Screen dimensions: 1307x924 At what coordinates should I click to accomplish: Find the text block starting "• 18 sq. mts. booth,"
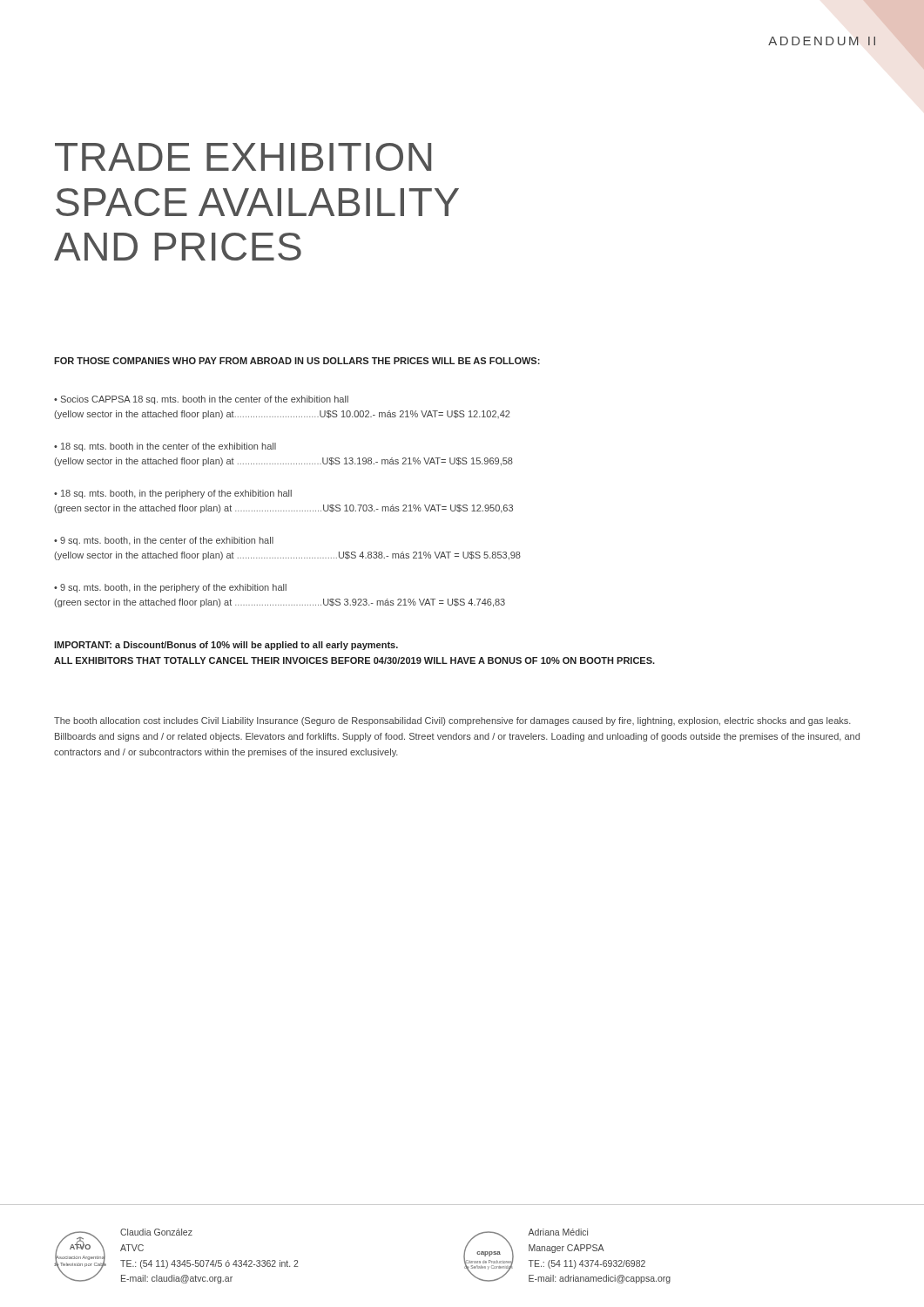pos(284,500)
